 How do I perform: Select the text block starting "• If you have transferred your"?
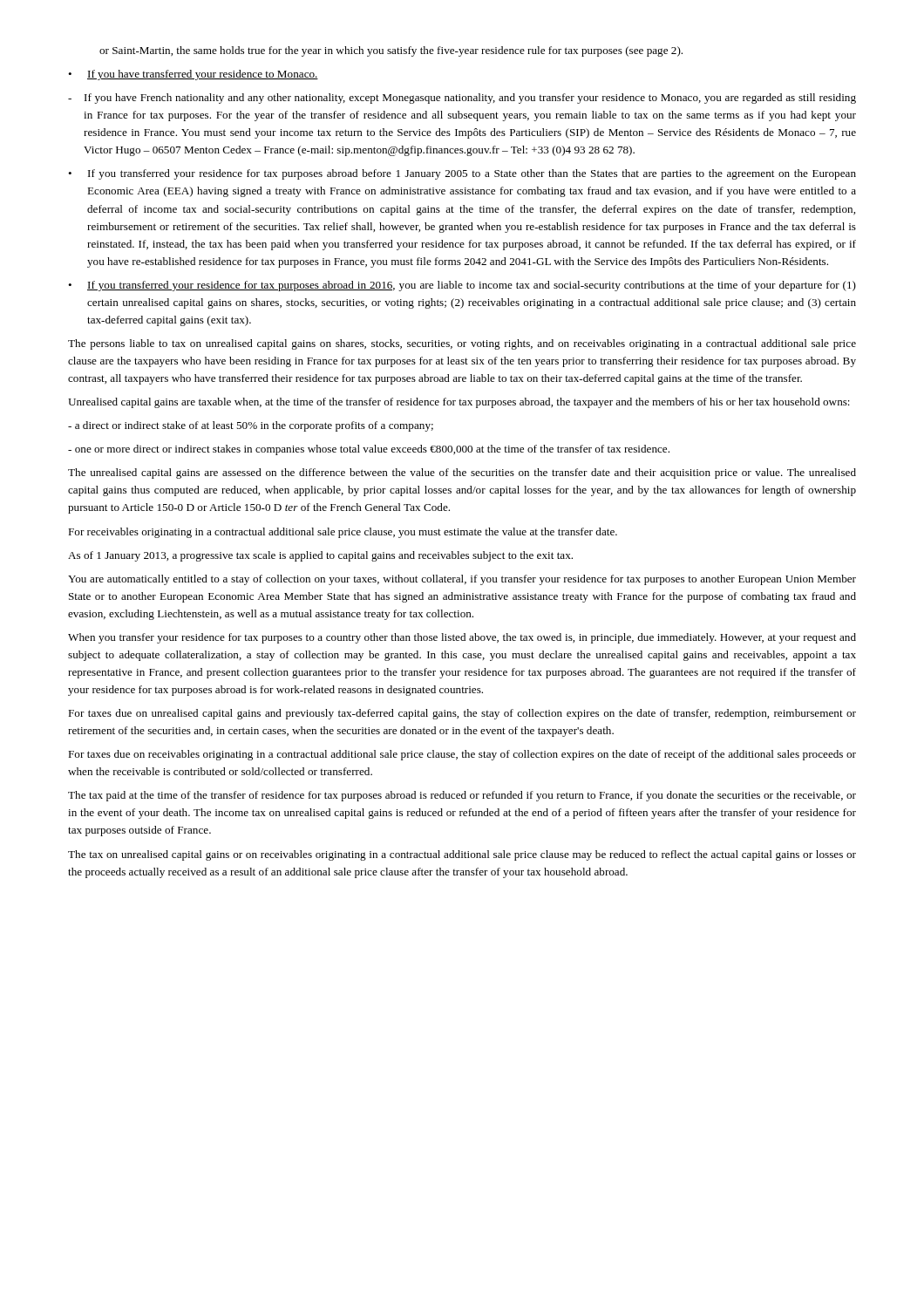(x=193, y=74)
